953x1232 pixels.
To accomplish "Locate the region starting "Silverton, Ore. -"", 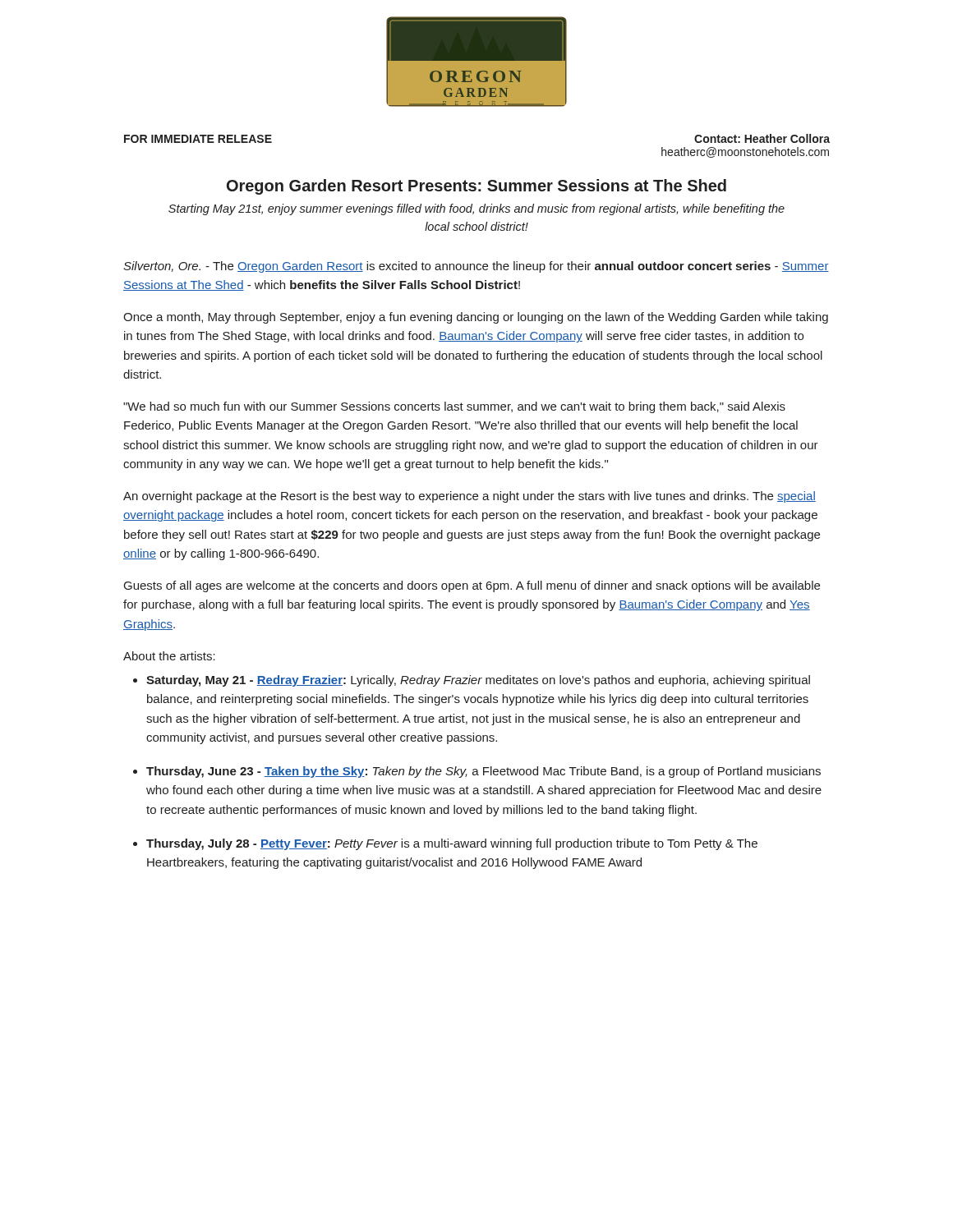I will click(476, 275).
